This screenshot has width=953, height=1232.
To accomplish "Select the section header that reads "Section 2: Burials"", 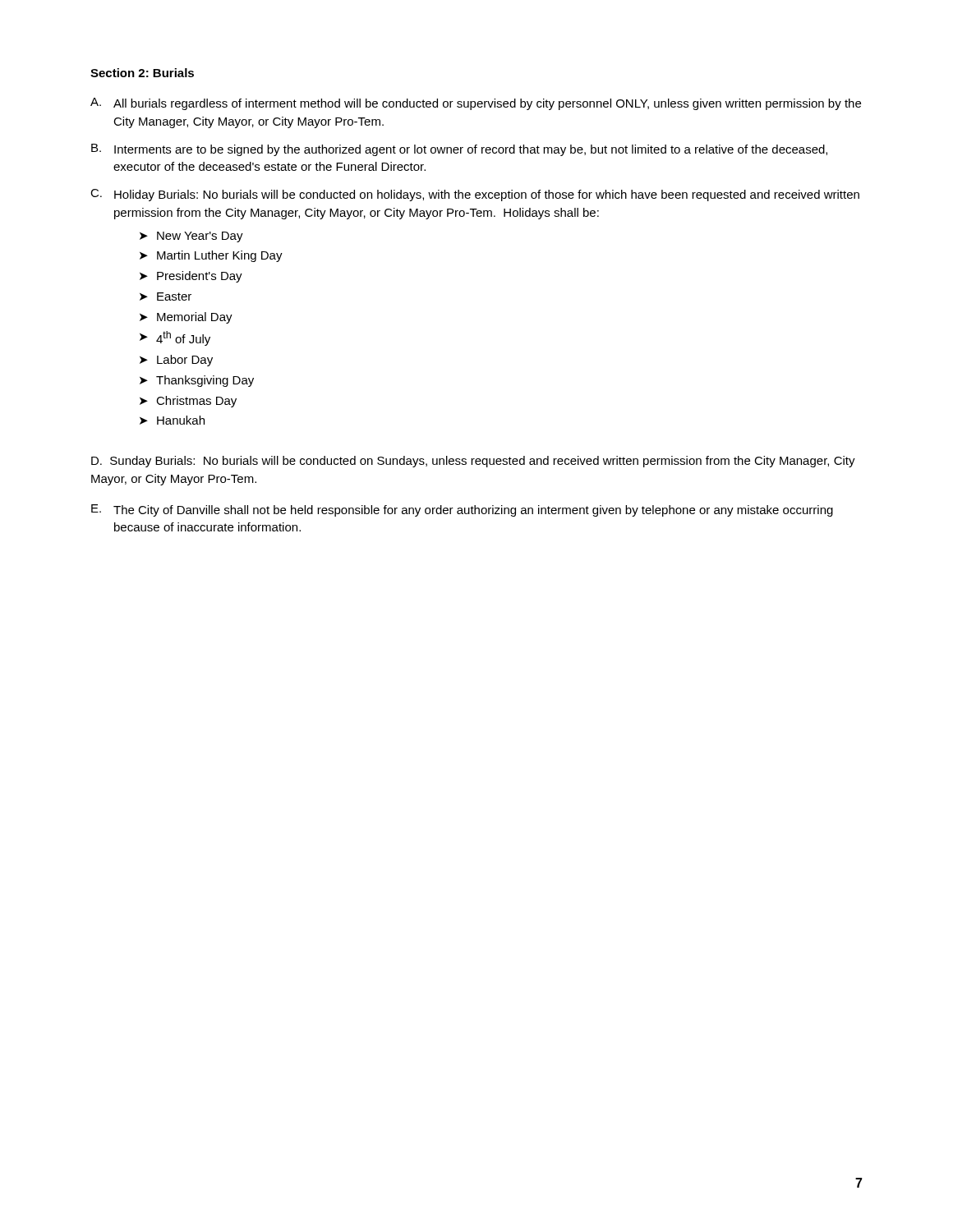I will pos(142,73).
